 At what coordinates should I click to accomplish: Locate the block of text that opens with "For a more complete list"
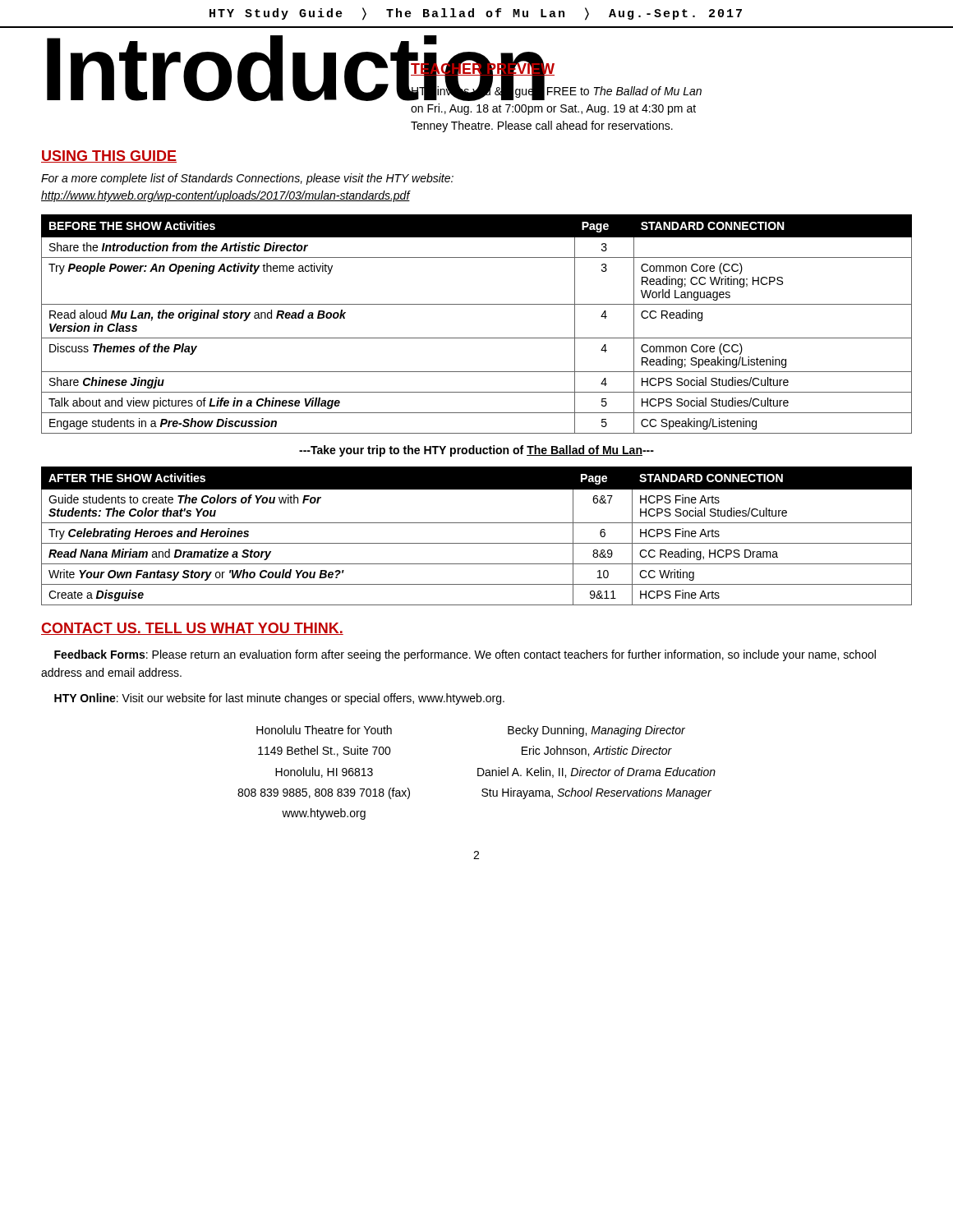click(247, 187)
